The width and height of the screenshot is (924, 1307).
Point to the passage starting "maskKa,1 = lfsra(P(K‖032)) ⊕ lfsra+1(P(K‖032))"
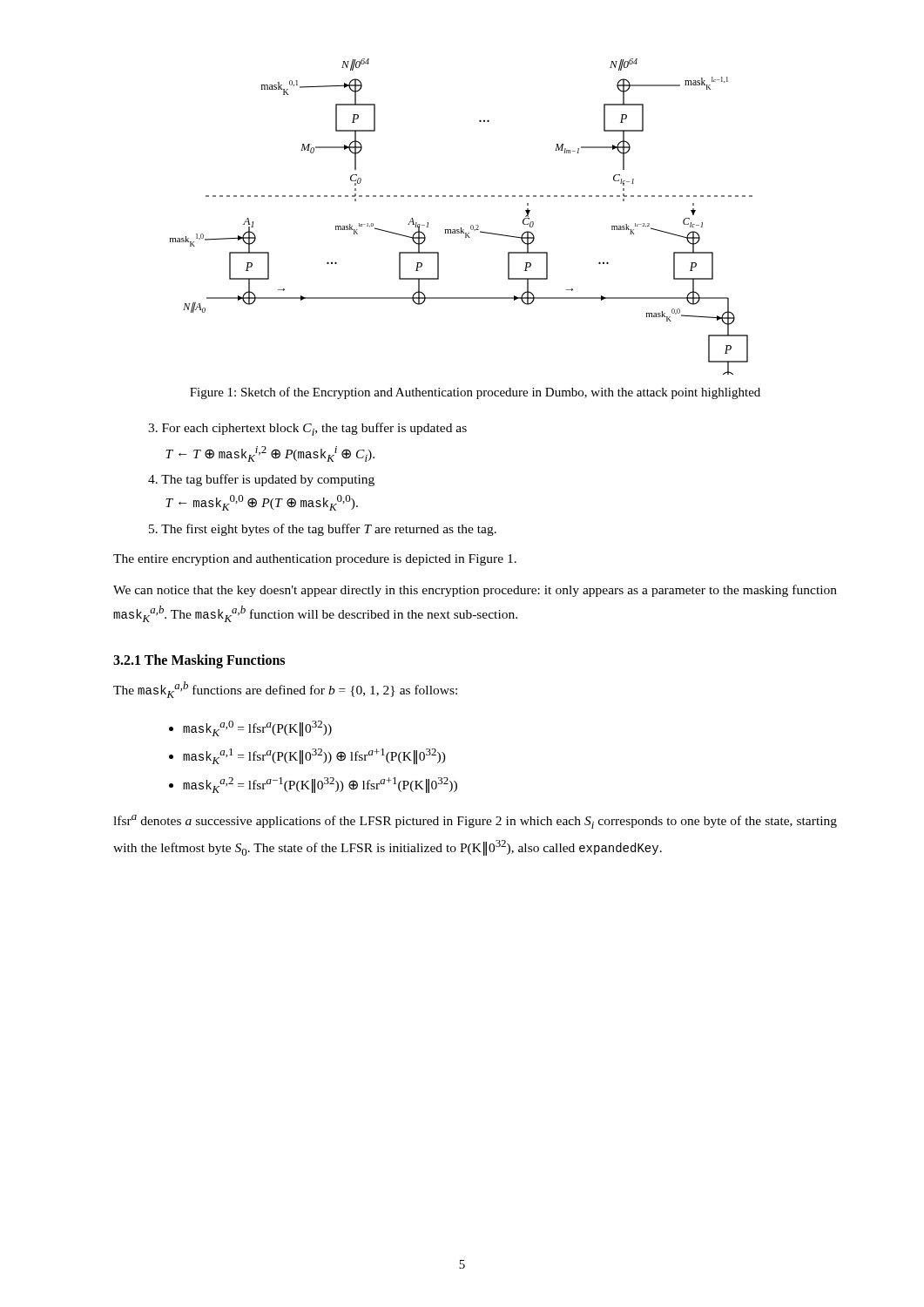coord(314,756)
